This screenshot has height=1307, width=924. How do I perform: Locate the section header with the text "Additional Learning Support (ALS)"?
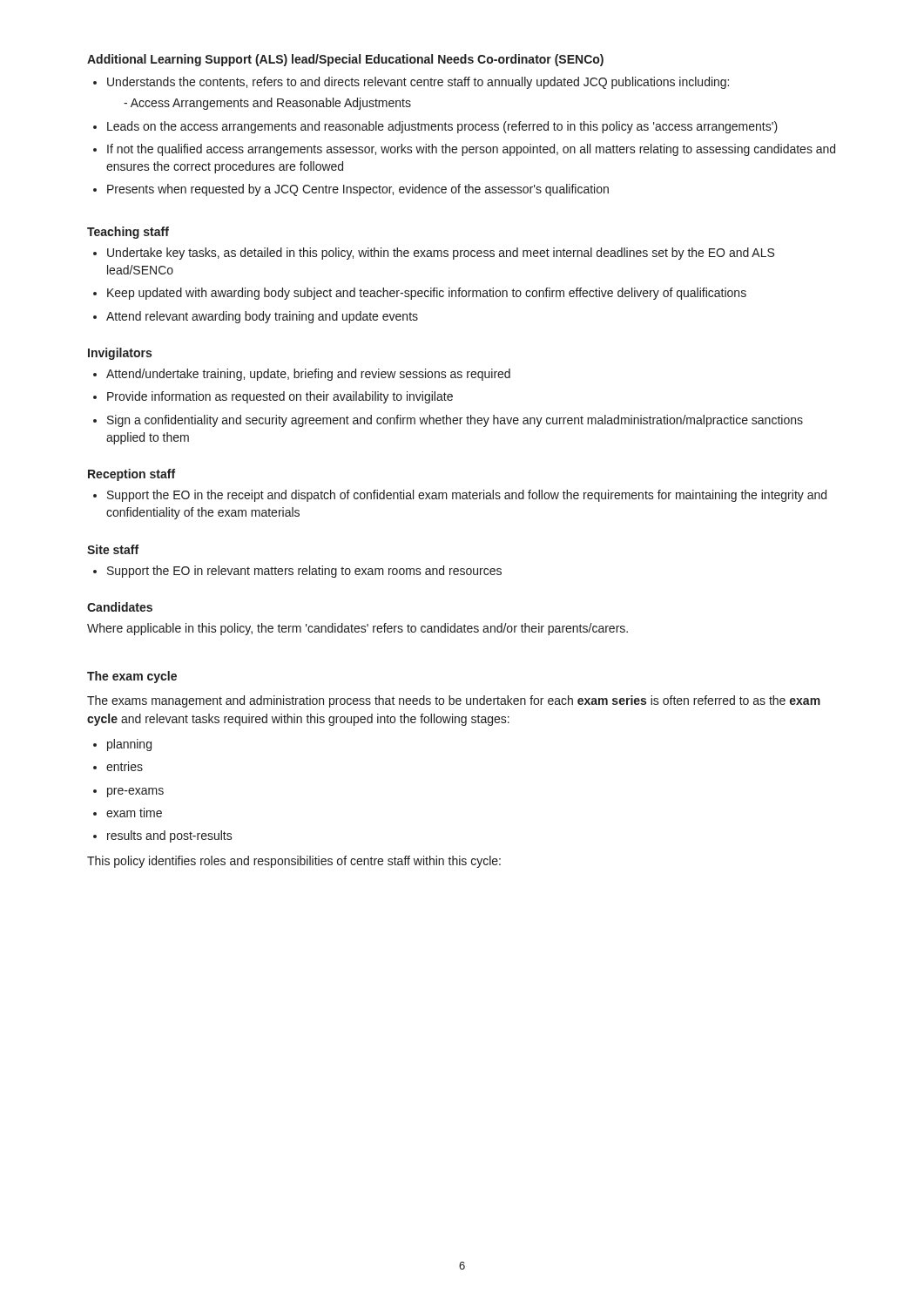click(x=346, y=59)
